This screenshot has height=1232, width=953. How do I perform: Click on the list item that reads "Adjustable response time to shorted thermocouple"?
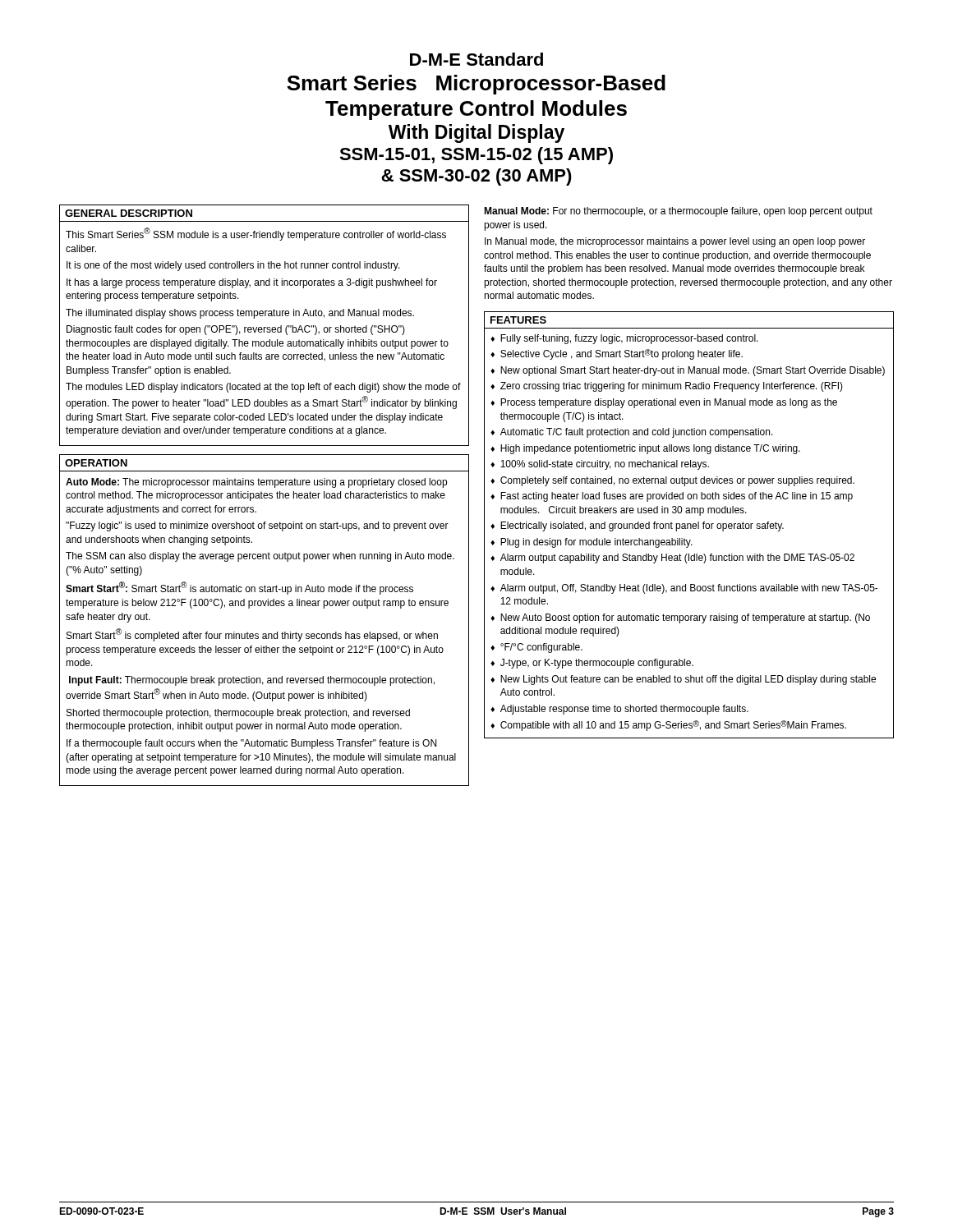pos(624,709)
